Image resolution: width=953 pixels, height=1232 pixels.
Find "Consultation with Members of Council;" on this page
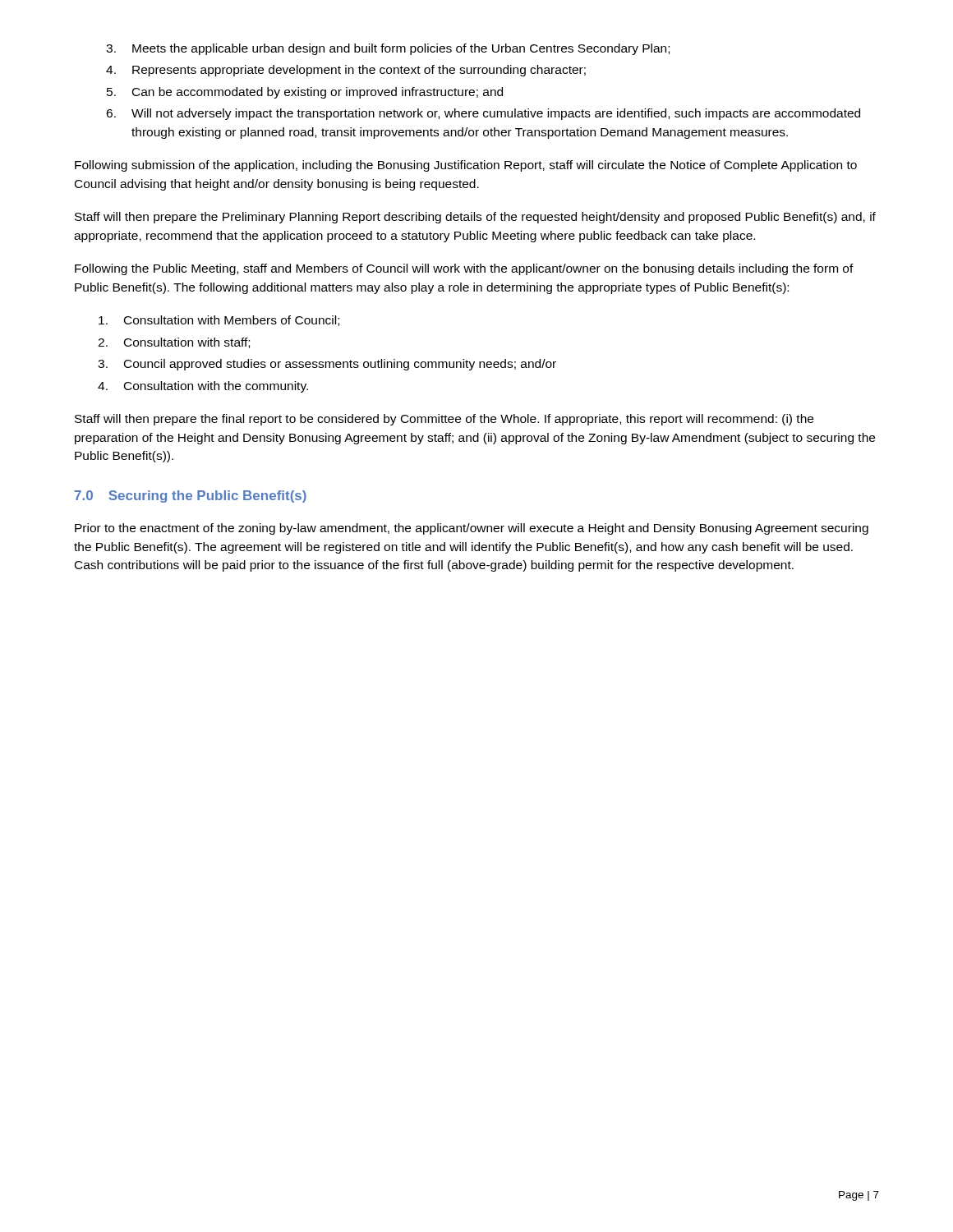[219, 321]
